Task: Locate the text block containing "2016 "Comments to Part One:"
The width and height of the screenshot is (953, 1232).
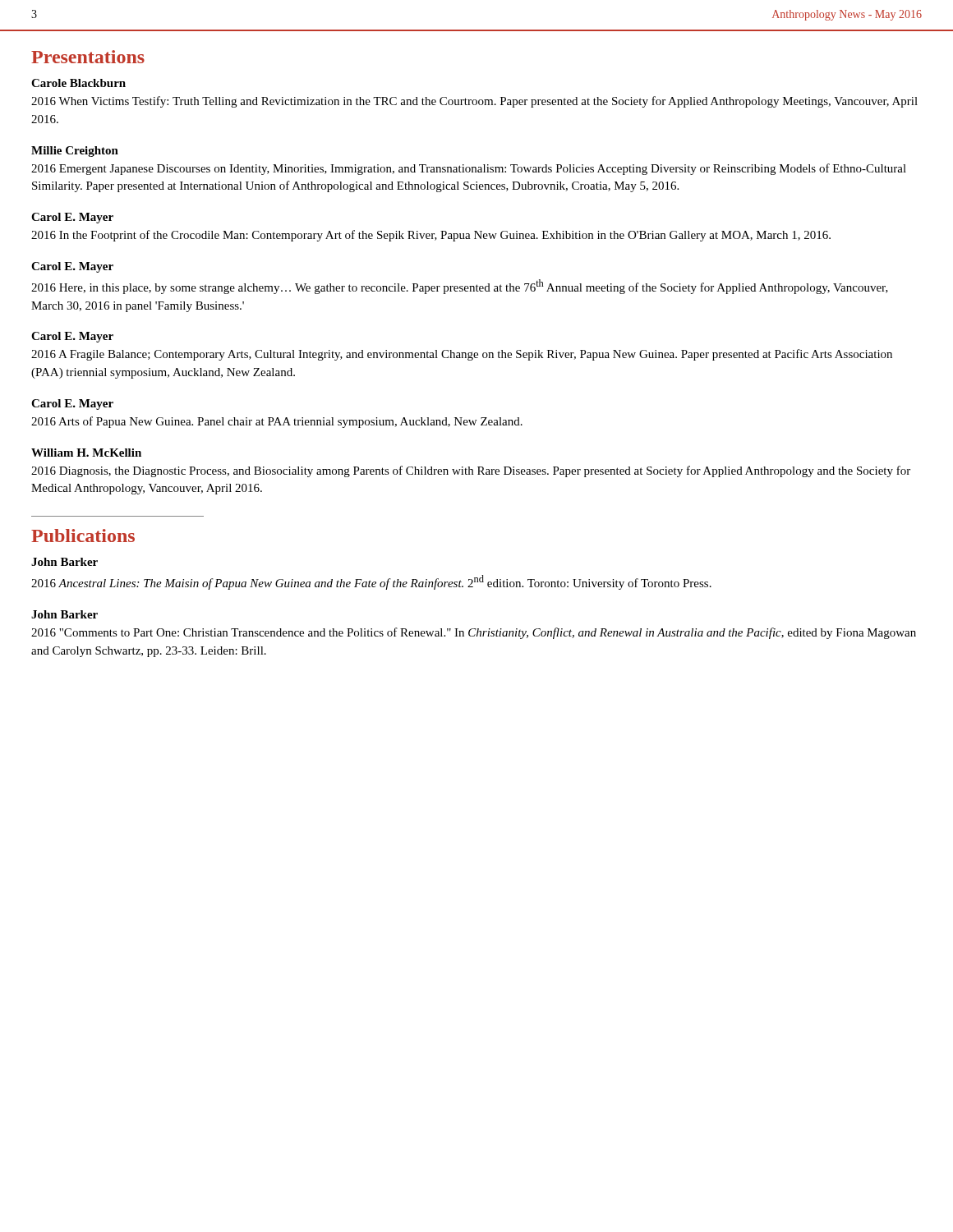Action: click(474, 641)
